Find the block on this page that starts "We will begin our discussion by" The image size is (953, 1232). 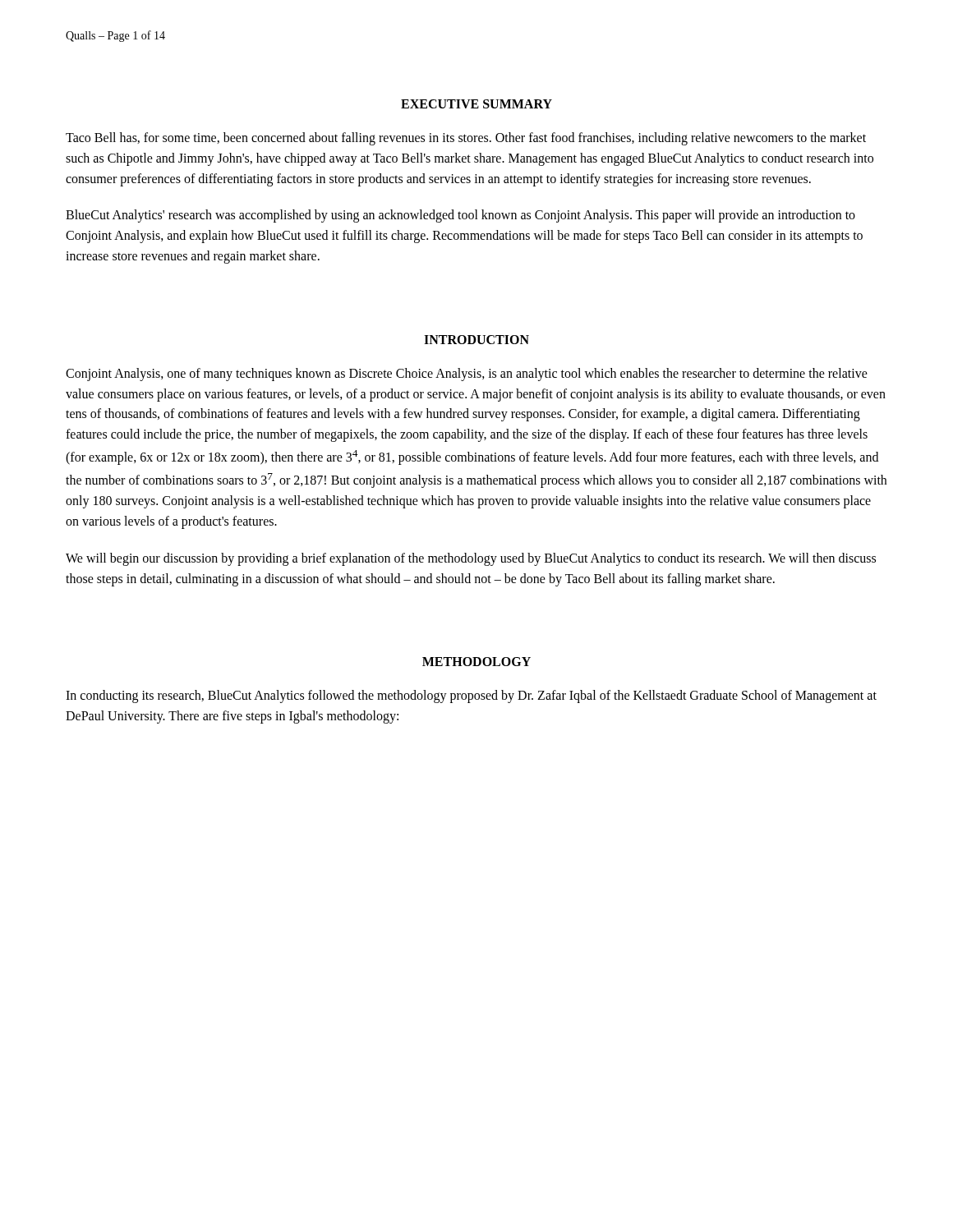pyautogui.click(x=471, y=568)
